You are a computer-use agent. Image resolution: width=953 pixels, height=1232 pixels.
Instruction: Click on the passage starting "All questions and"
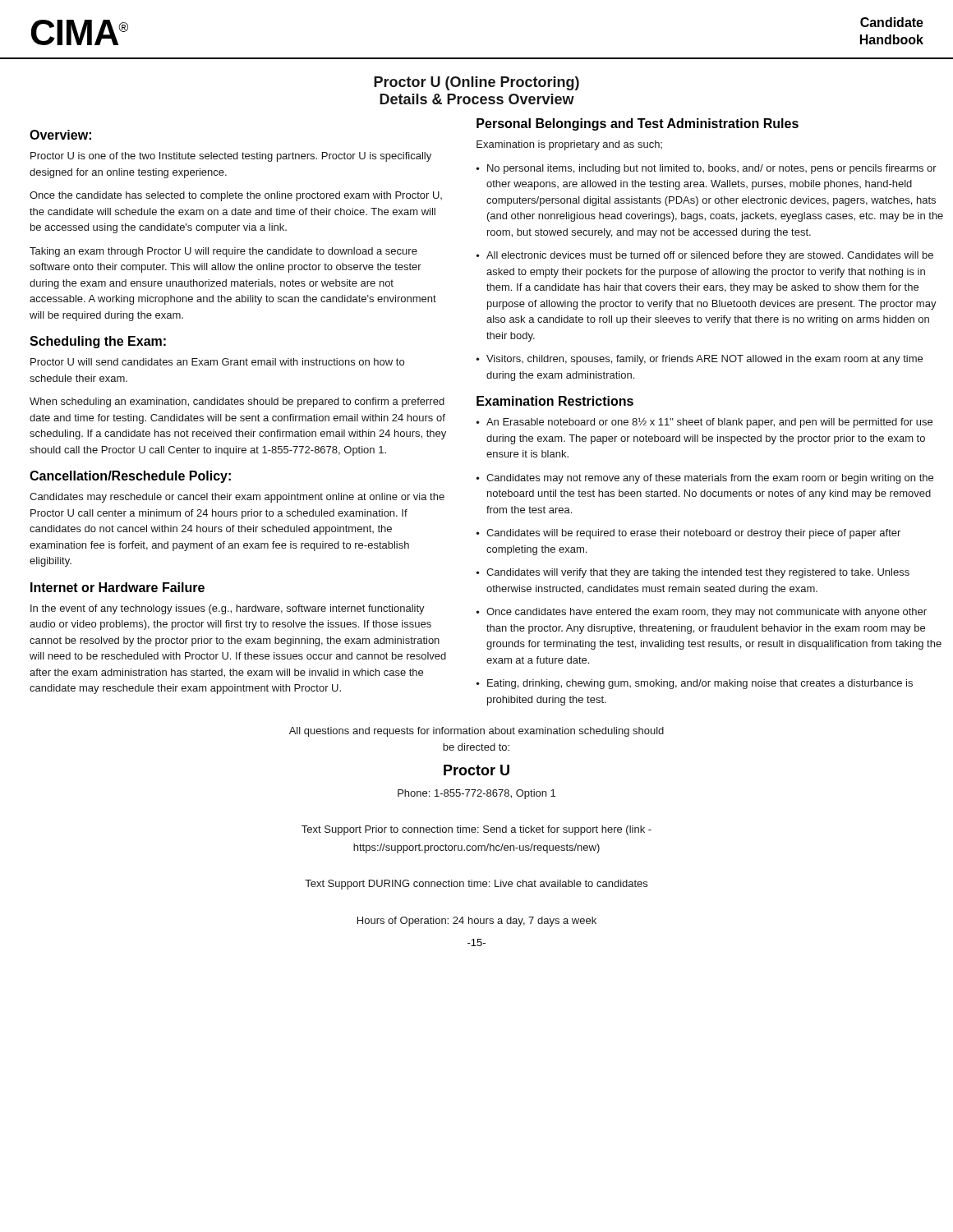476,739
